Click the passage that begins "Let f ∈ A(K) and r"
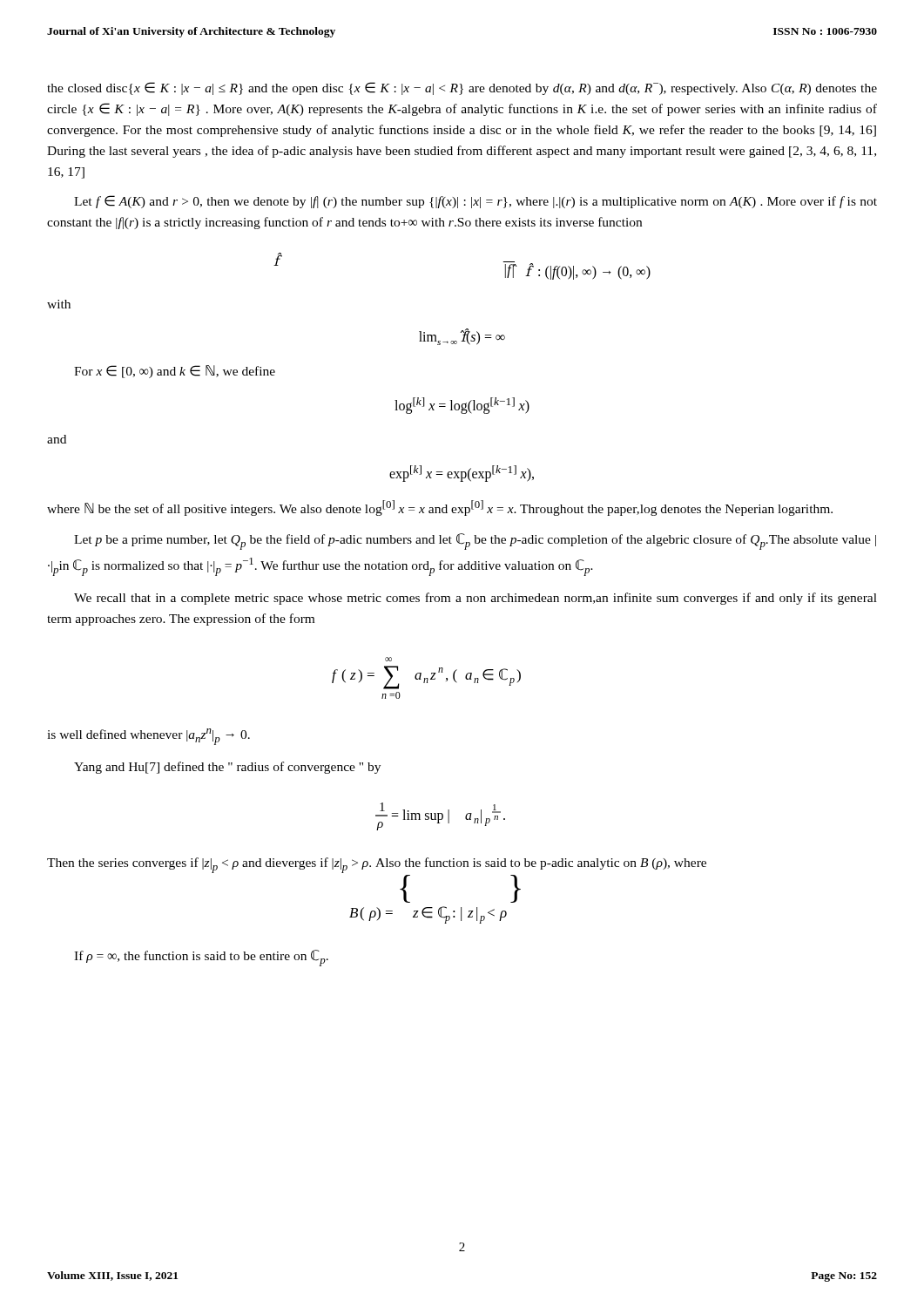Image resolution: width=924 pixels, height=1307 pixels. point(462,212)
